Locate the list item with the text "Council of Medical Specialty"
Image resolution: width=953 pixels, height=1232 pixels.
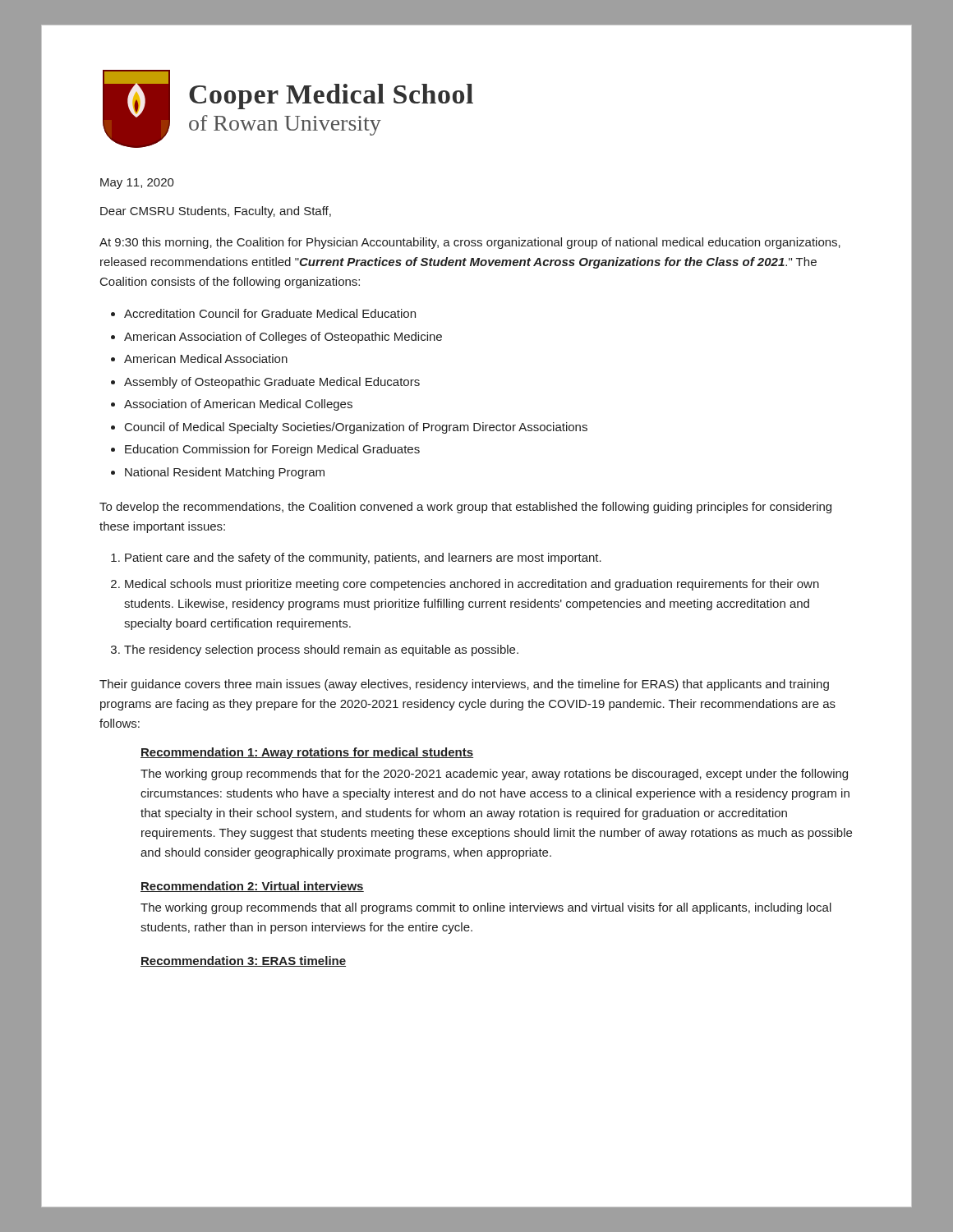tap(356, 426)
